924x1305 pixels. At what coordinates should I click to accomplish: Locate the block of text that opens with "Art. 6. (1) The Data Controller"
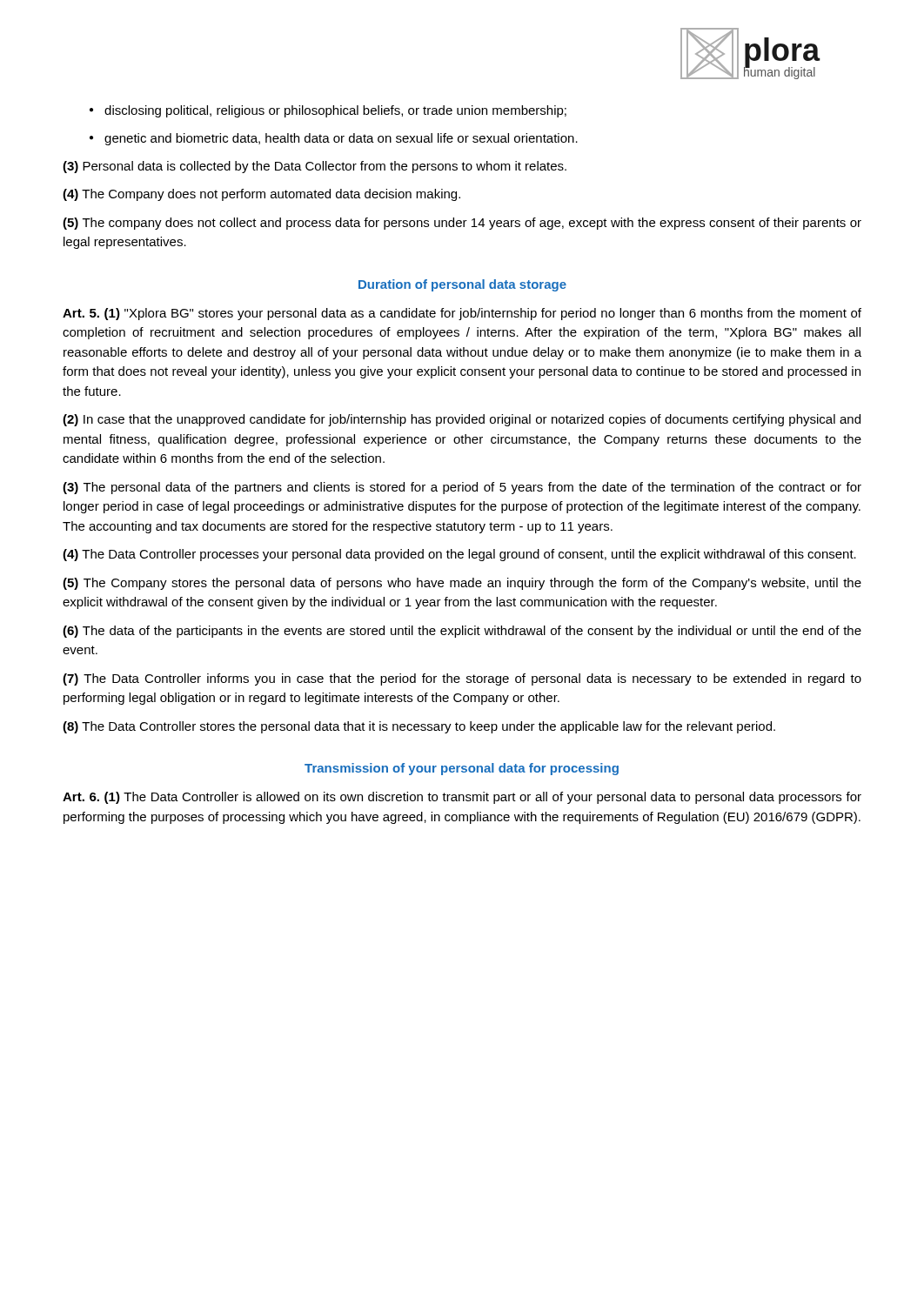click(462, 806)
